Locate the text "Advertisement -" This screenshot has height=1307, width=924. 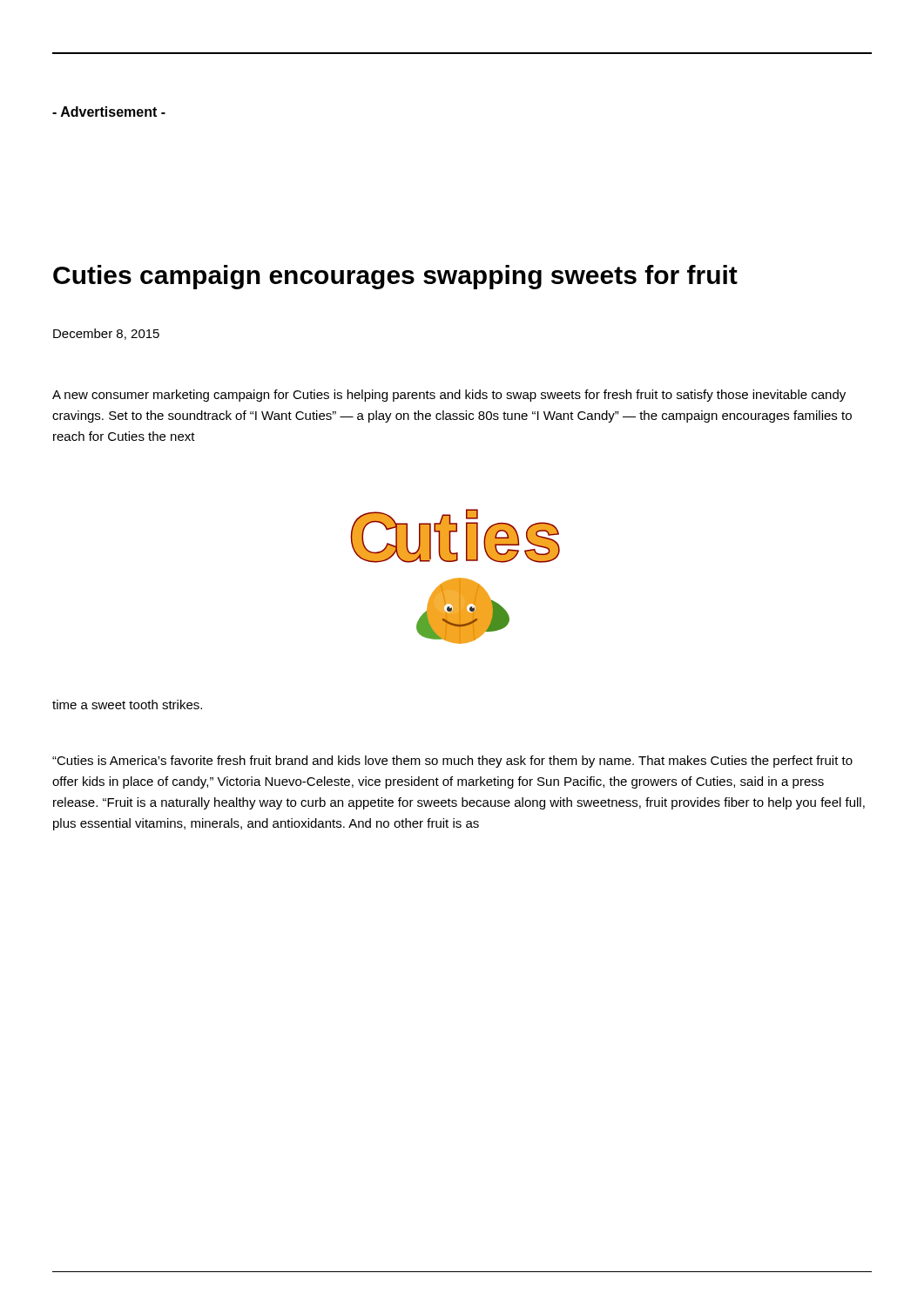[x=109, y=112]
